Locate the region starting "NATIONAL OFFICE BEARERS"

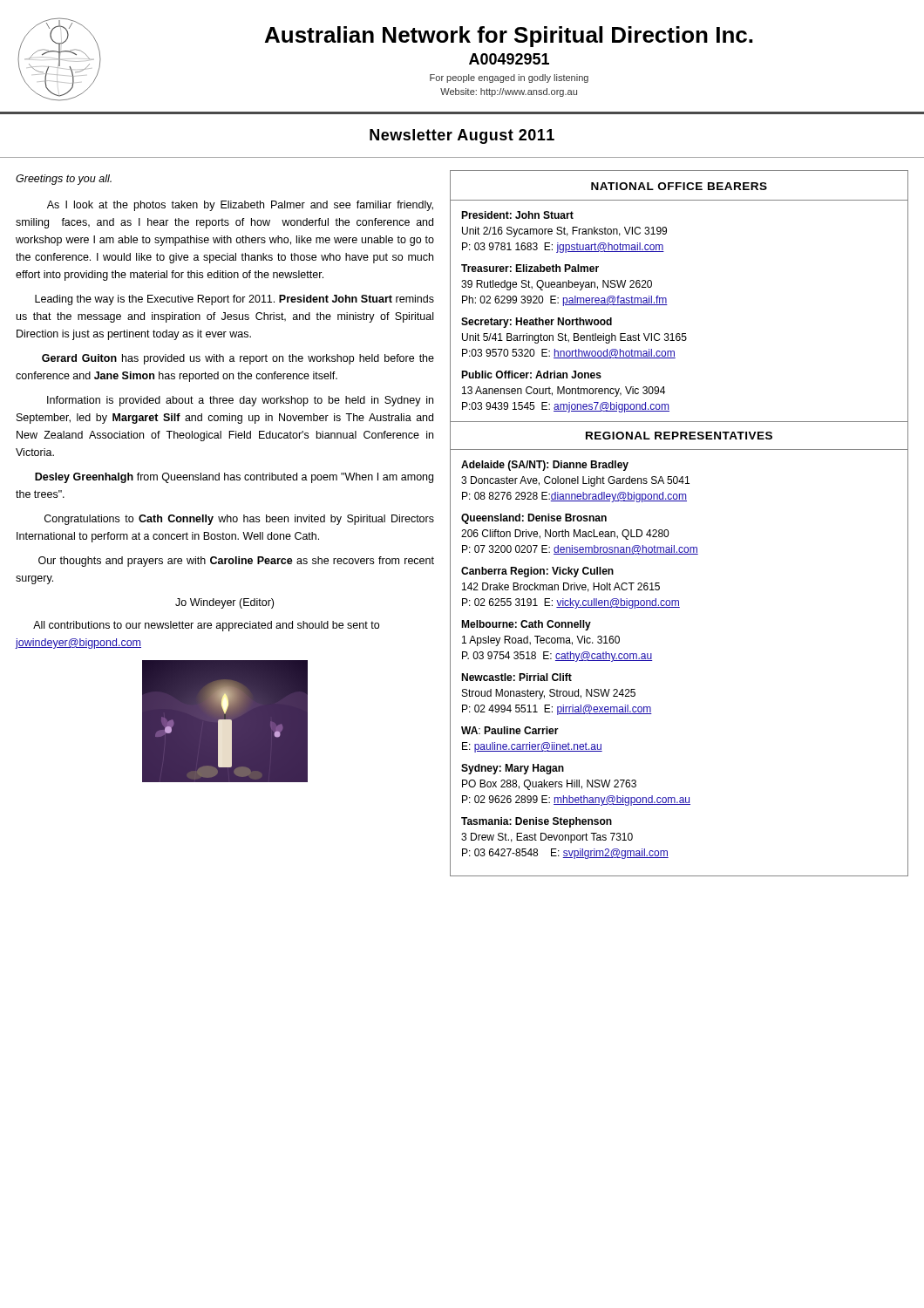tap(679, 186)
